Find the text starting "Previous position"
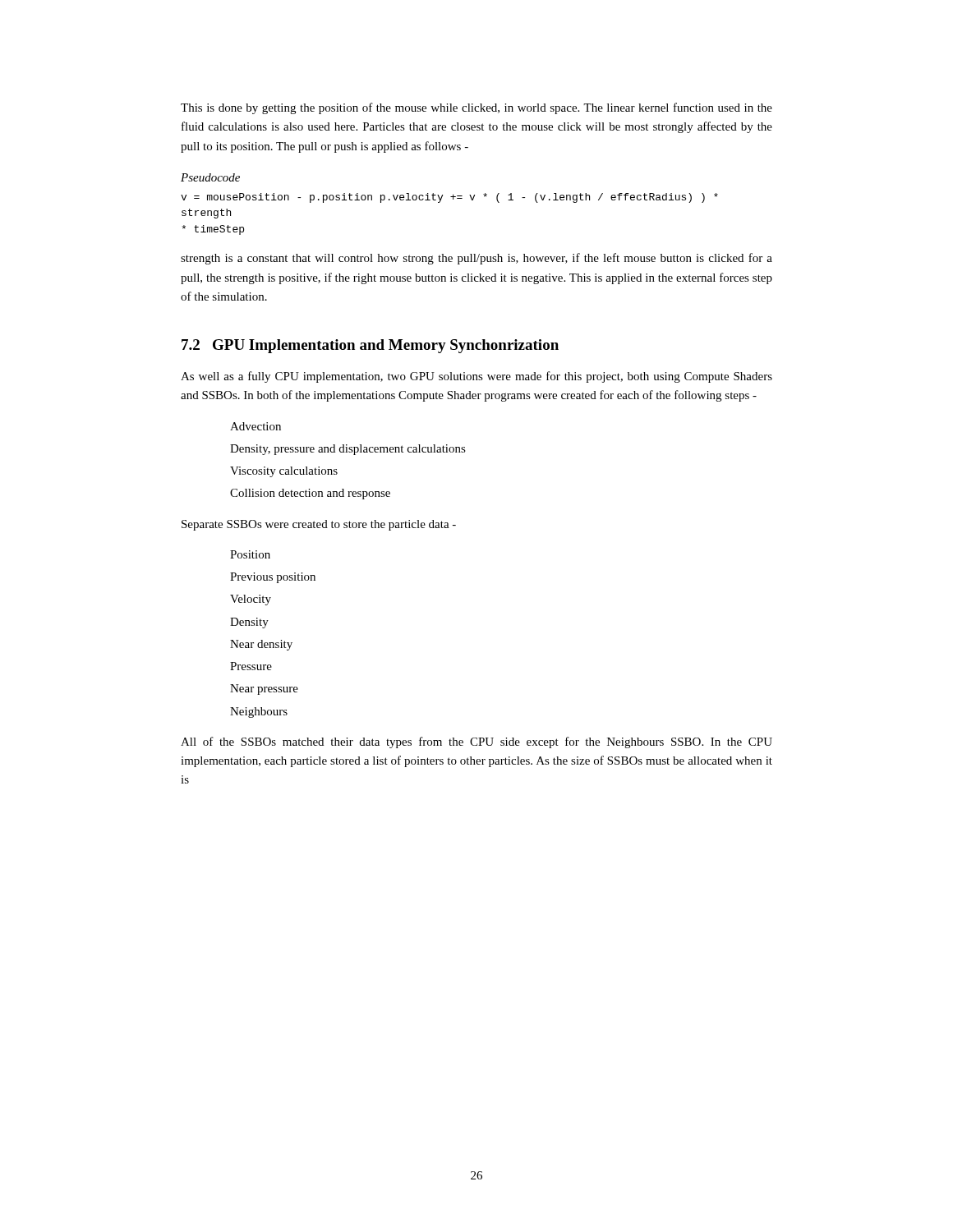 coord(273,577)
